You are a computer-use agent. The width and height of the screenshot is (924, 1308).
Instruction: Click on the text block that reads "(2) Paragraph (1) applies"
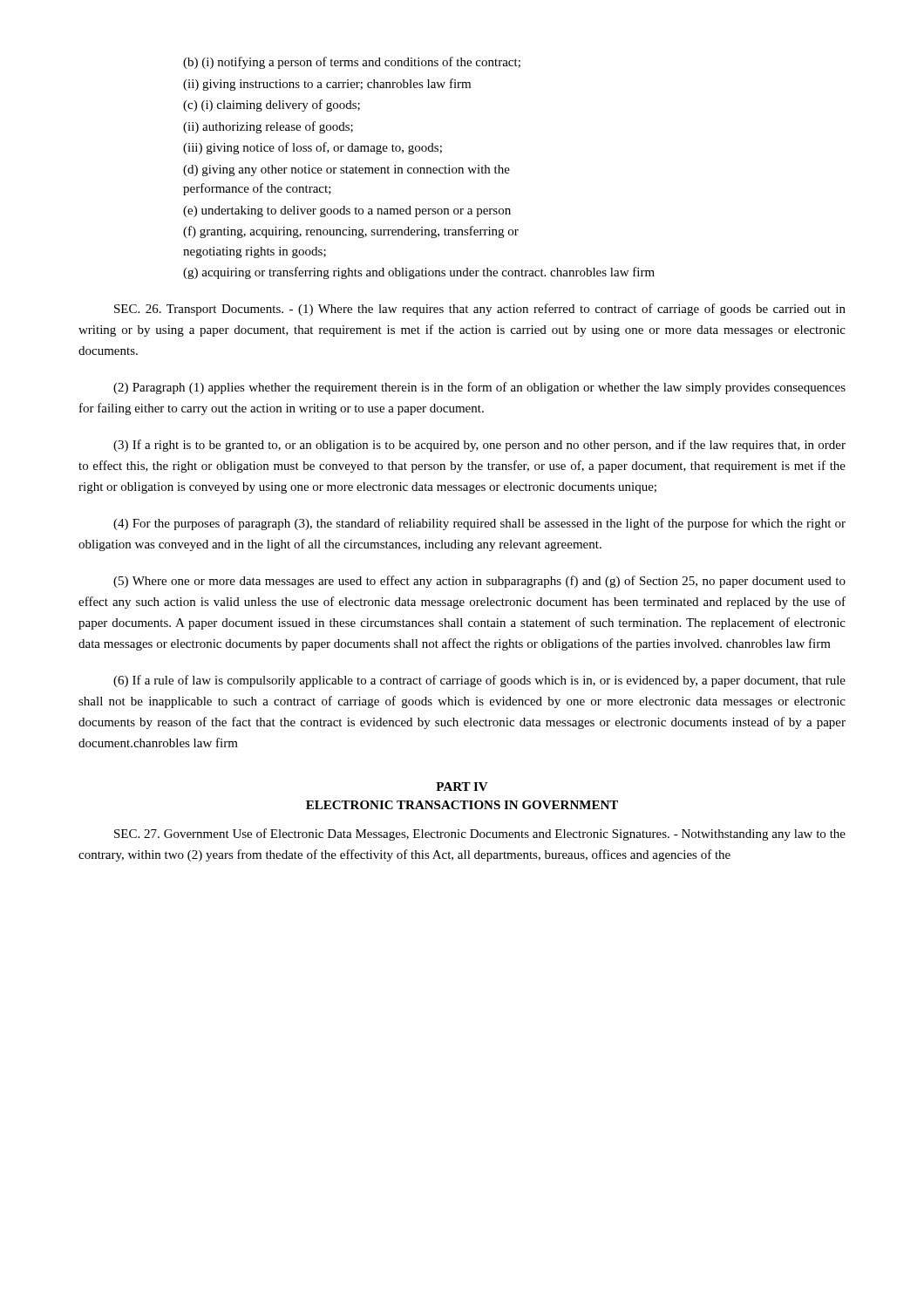[x=462, y=397]
